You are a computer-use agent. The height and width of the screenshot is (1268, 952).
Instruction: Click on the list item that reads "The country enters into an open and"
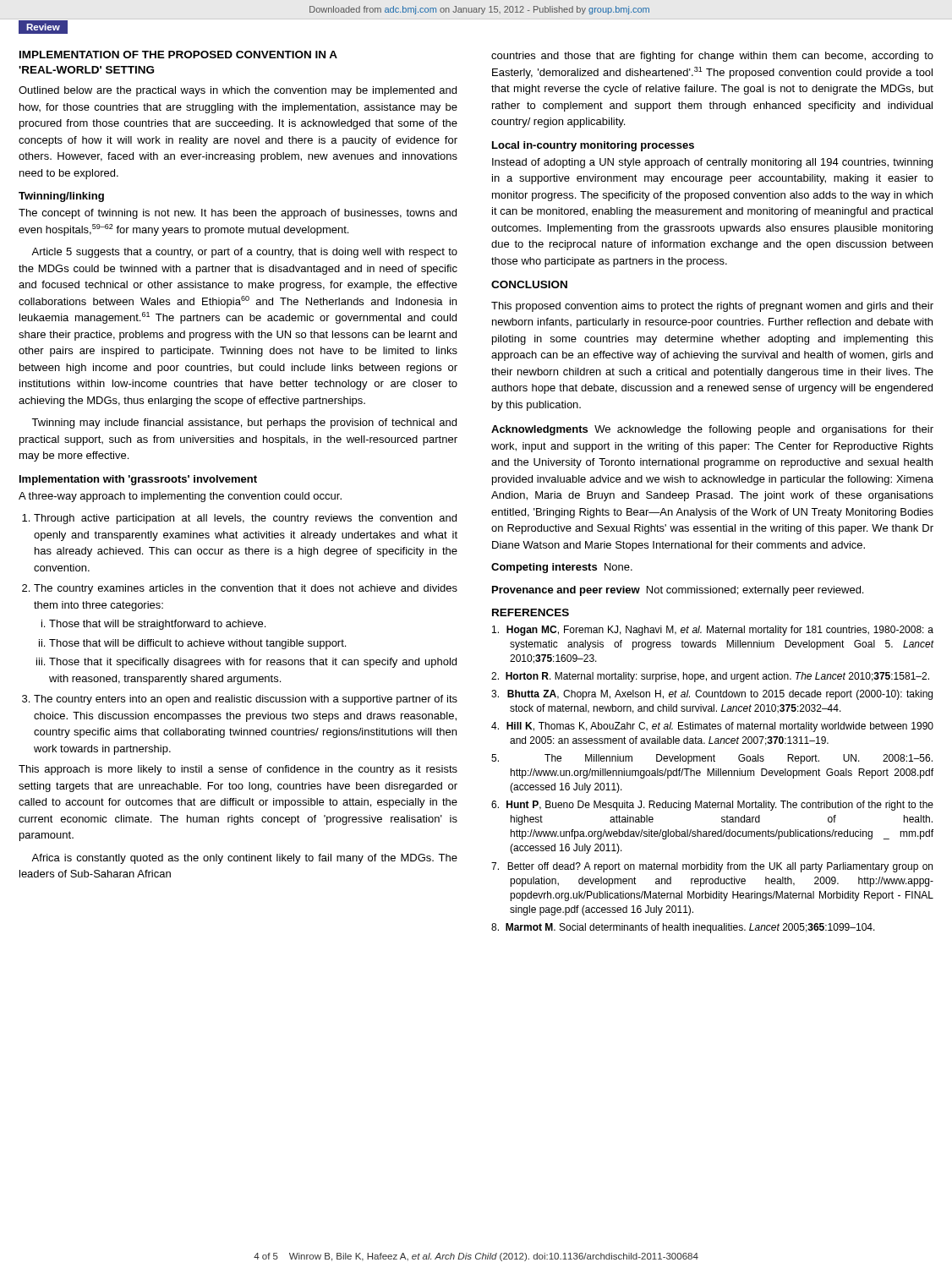pyautogui.click(x=246, y=724)
